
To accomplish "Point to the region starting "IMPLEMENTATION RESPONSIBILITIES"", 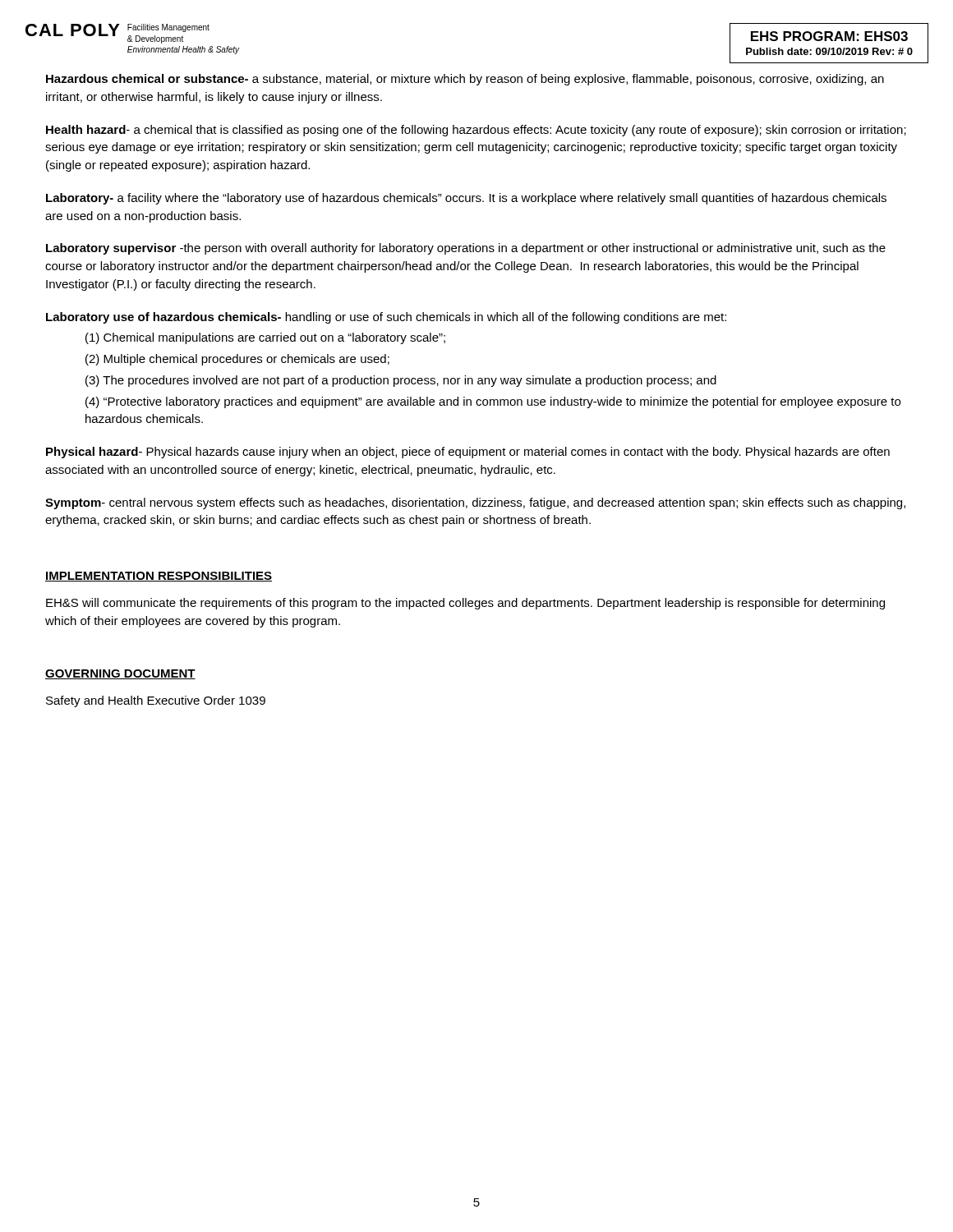I will tap(159, 575).
